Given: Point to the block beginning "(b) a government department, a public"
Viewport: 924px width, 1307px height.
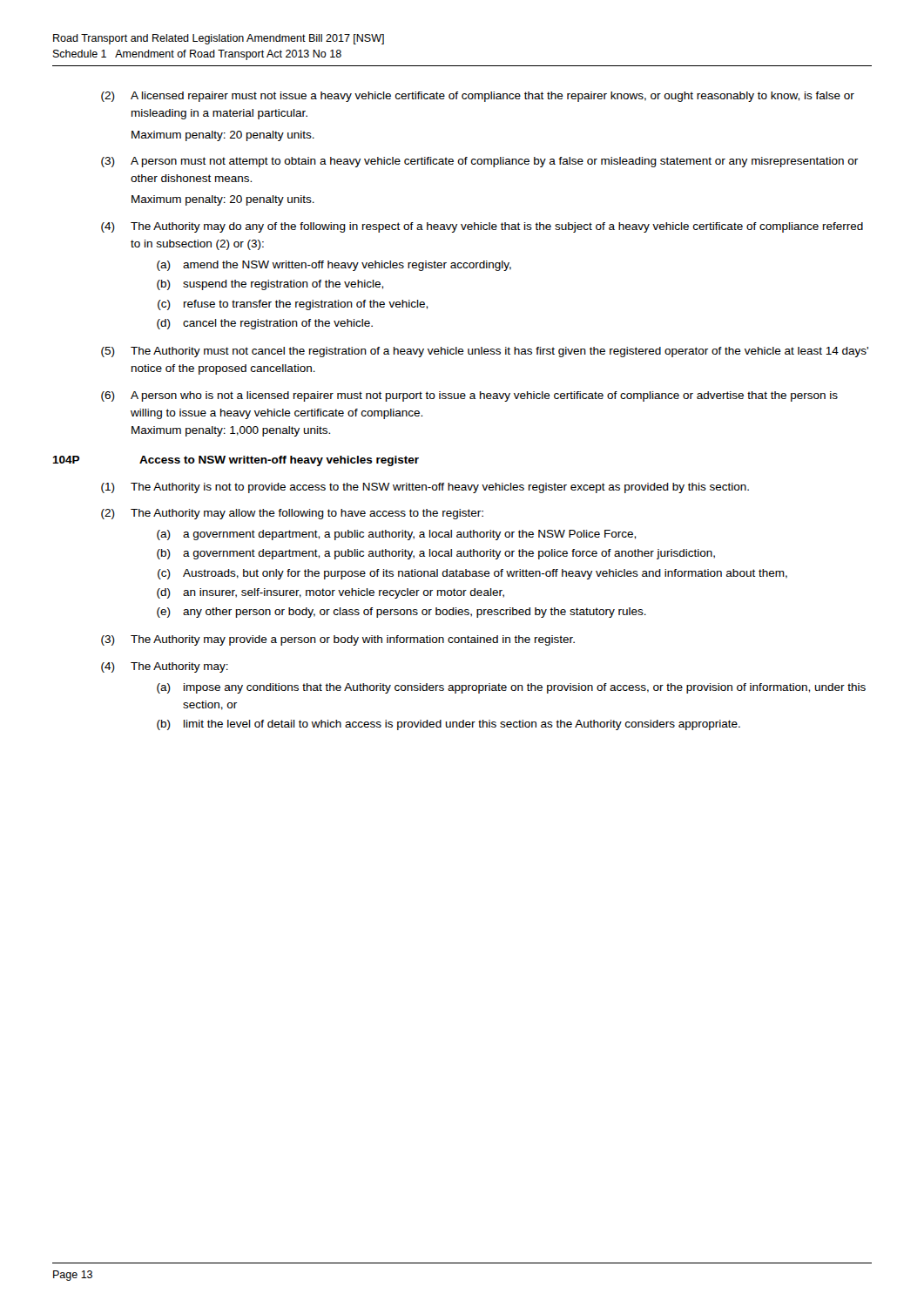Looking at the screenshot, I should tap(501, 554).
